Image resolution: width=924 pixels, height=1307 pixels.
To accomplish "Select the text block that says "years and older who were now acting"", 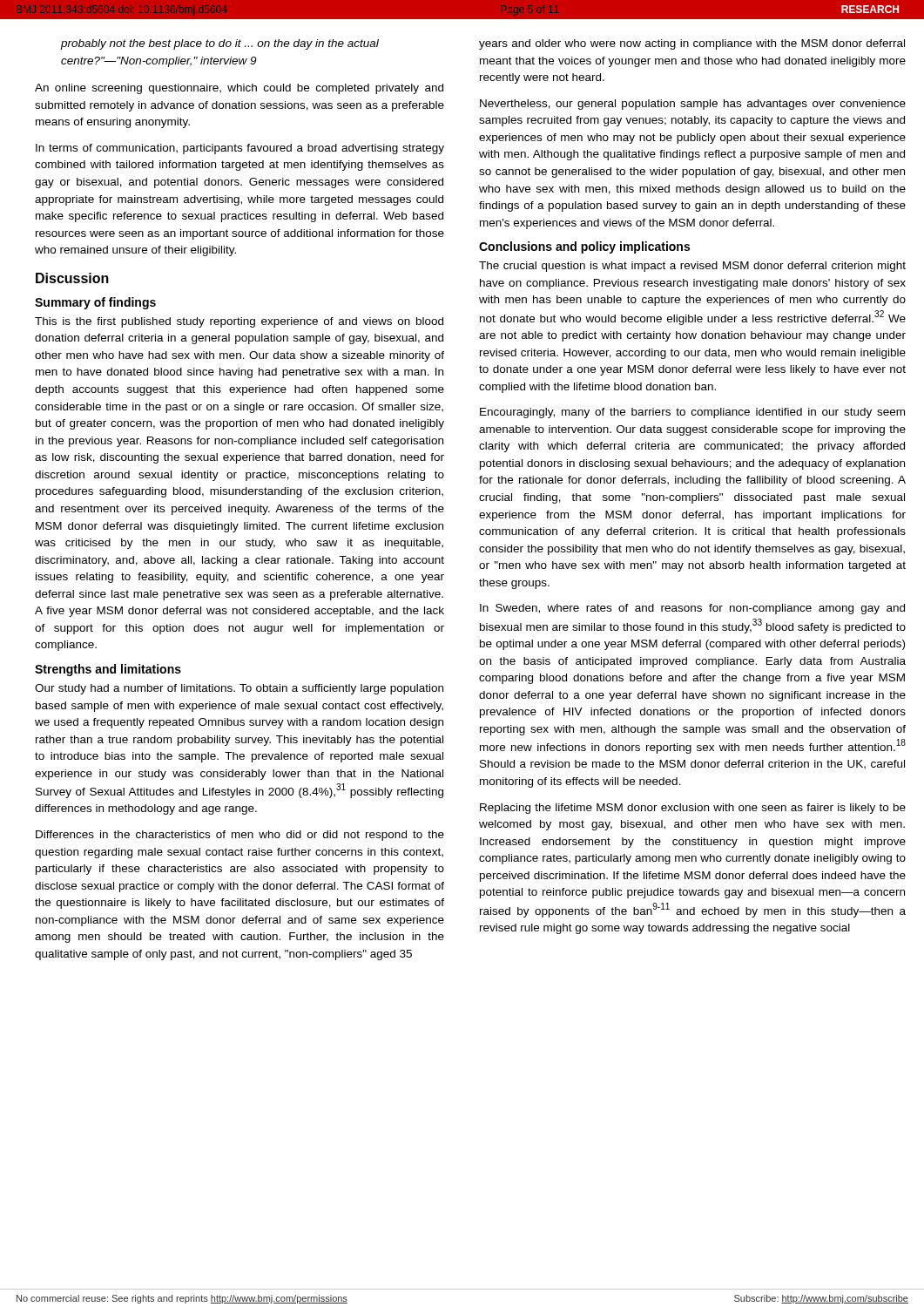I will pos(692,60).
